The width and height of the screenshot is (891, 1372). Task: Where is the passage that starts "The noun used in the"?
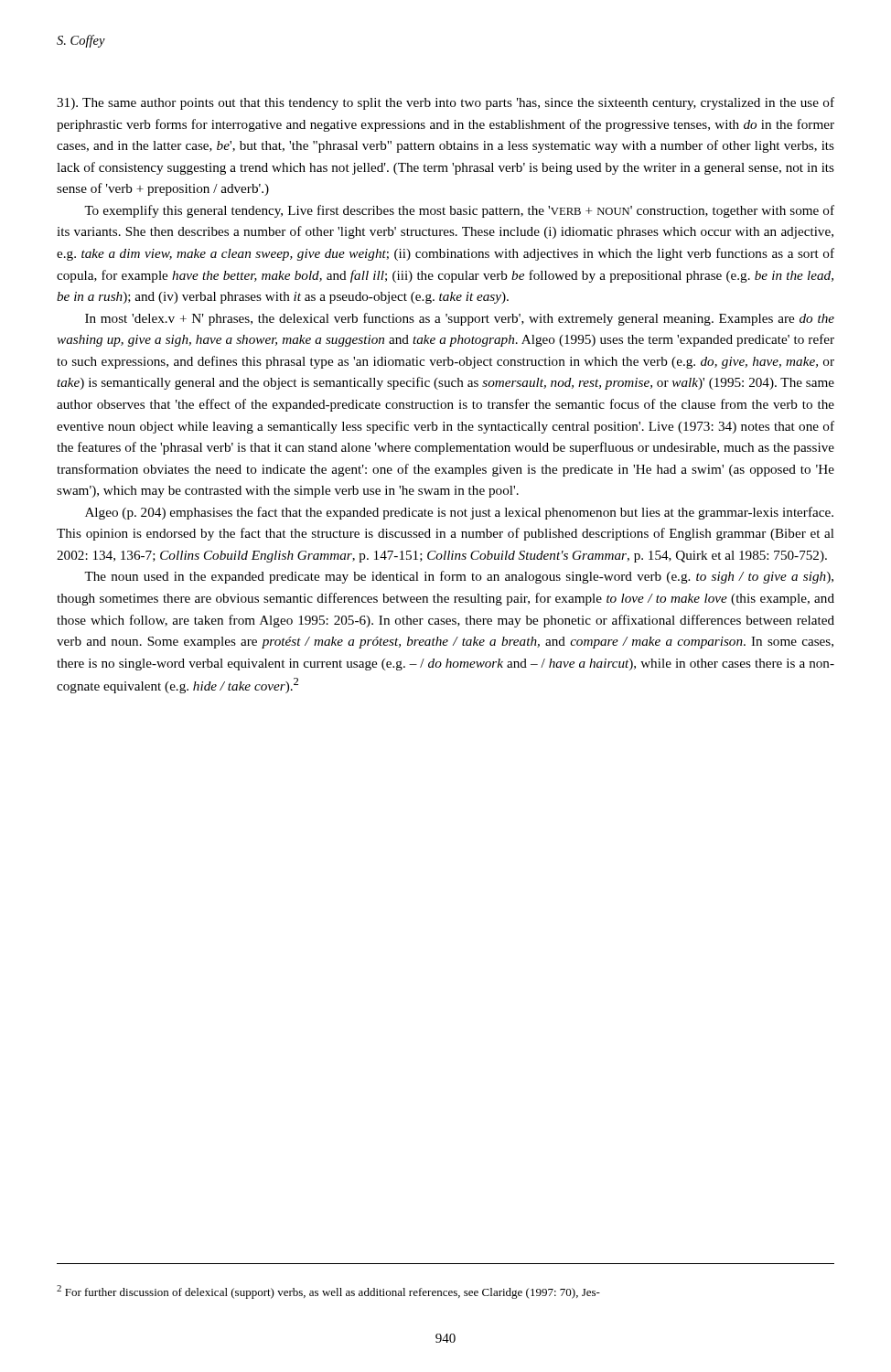tap(446, 631)
